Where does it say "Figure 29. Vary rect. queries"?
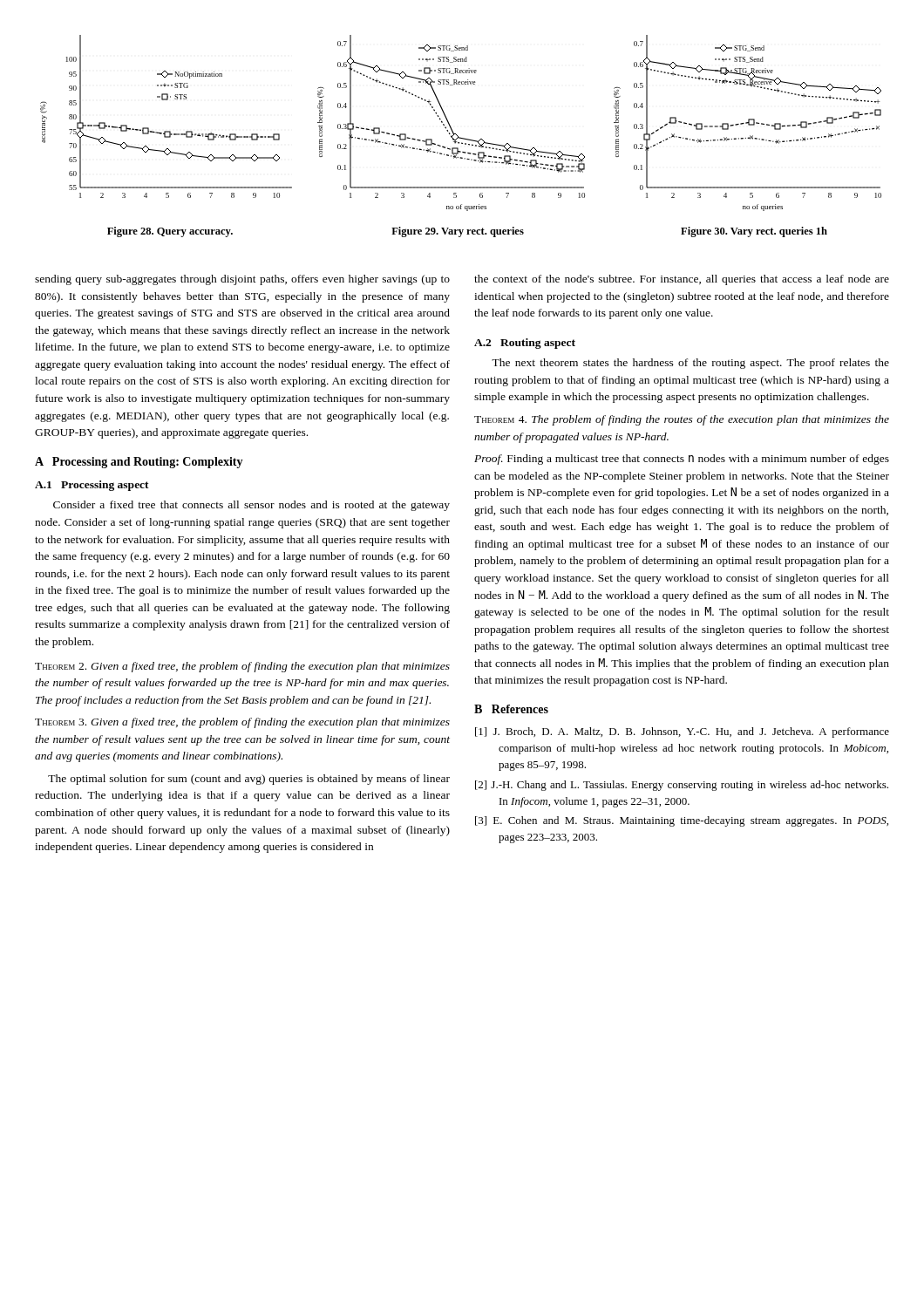This screenshot has height=1308, width=924. [458, 231]
